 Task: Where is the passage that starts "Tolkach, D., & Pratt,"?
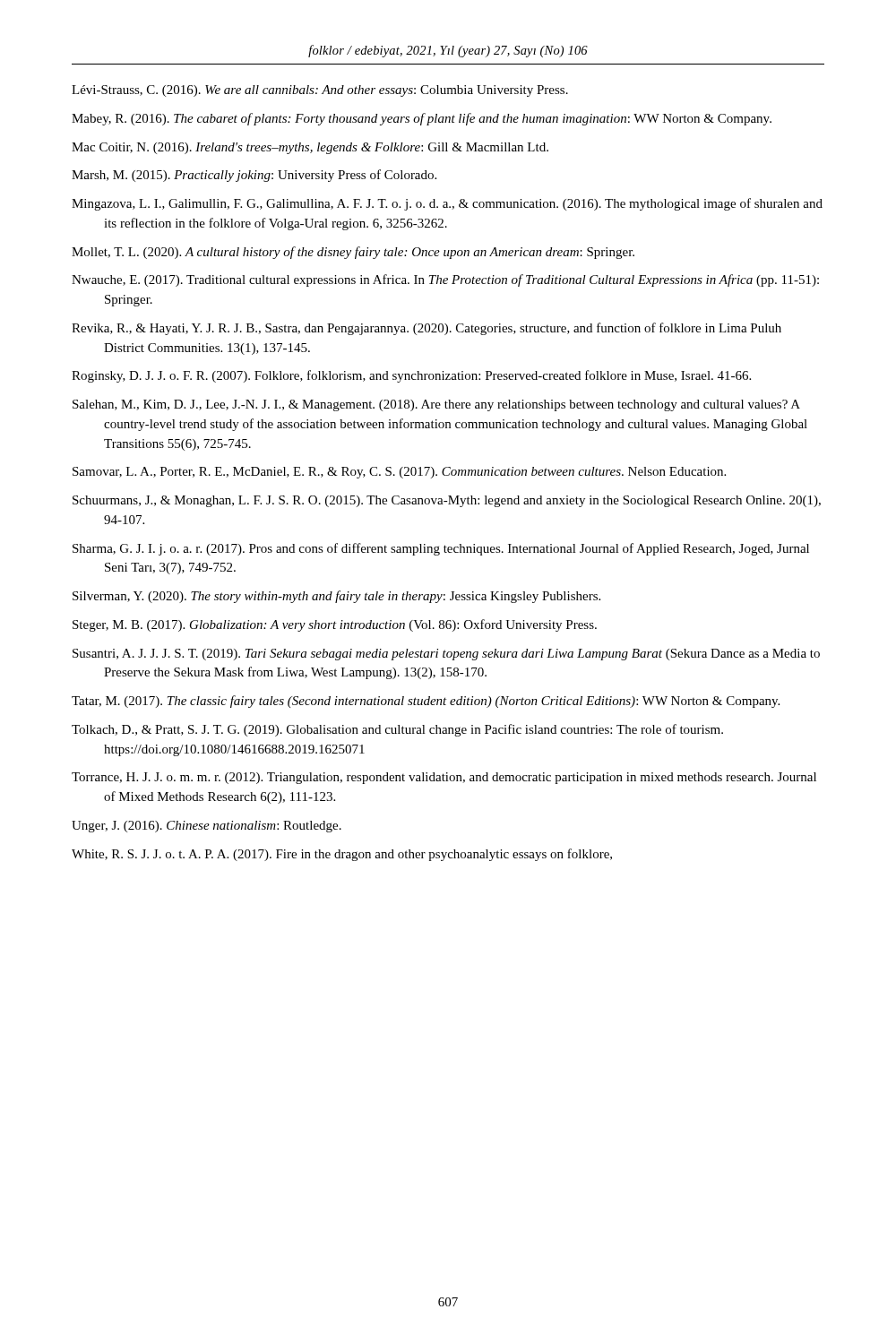(398, 739)
